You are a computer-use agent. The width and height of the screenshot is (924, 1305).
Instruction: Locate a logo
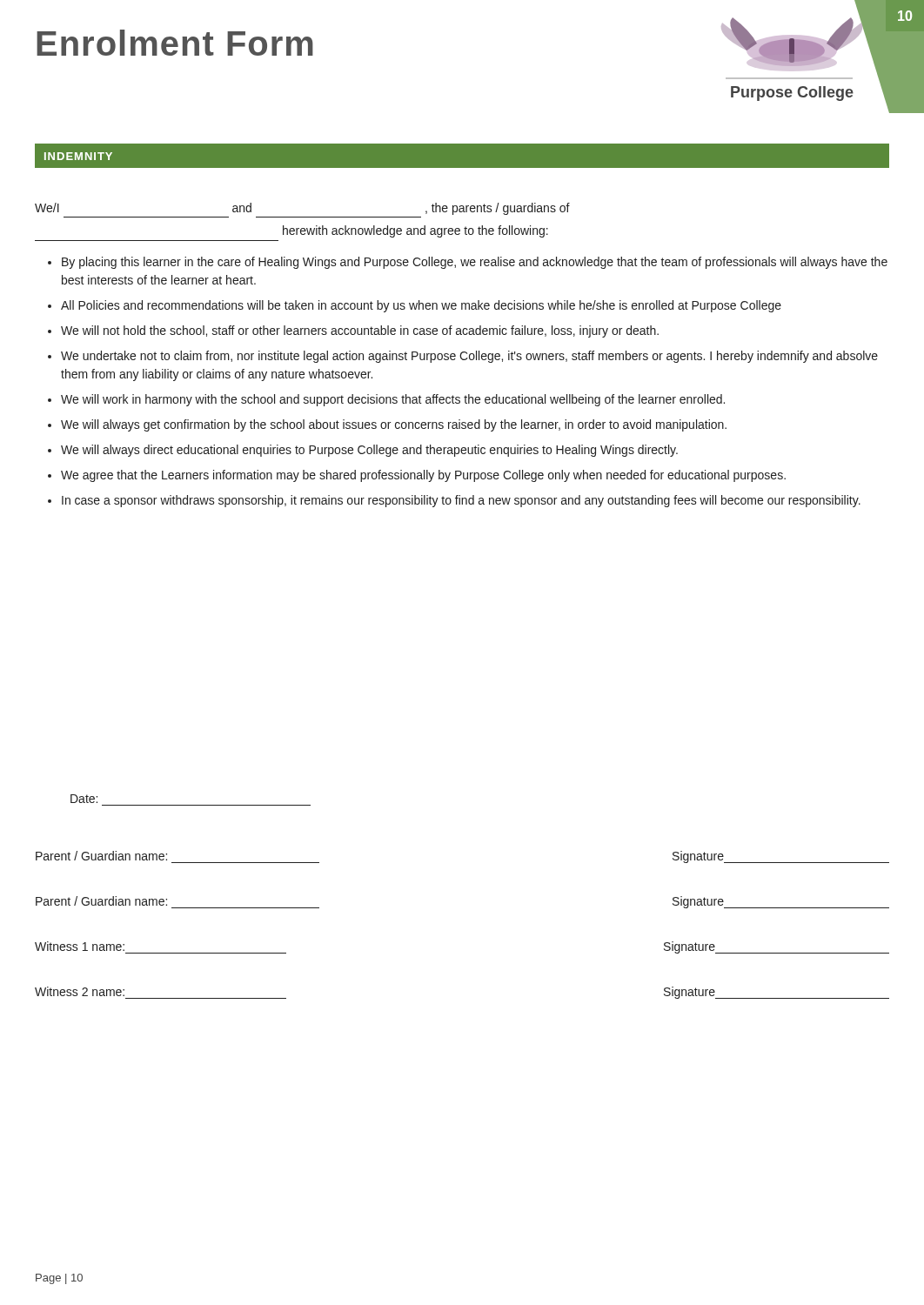793,57
